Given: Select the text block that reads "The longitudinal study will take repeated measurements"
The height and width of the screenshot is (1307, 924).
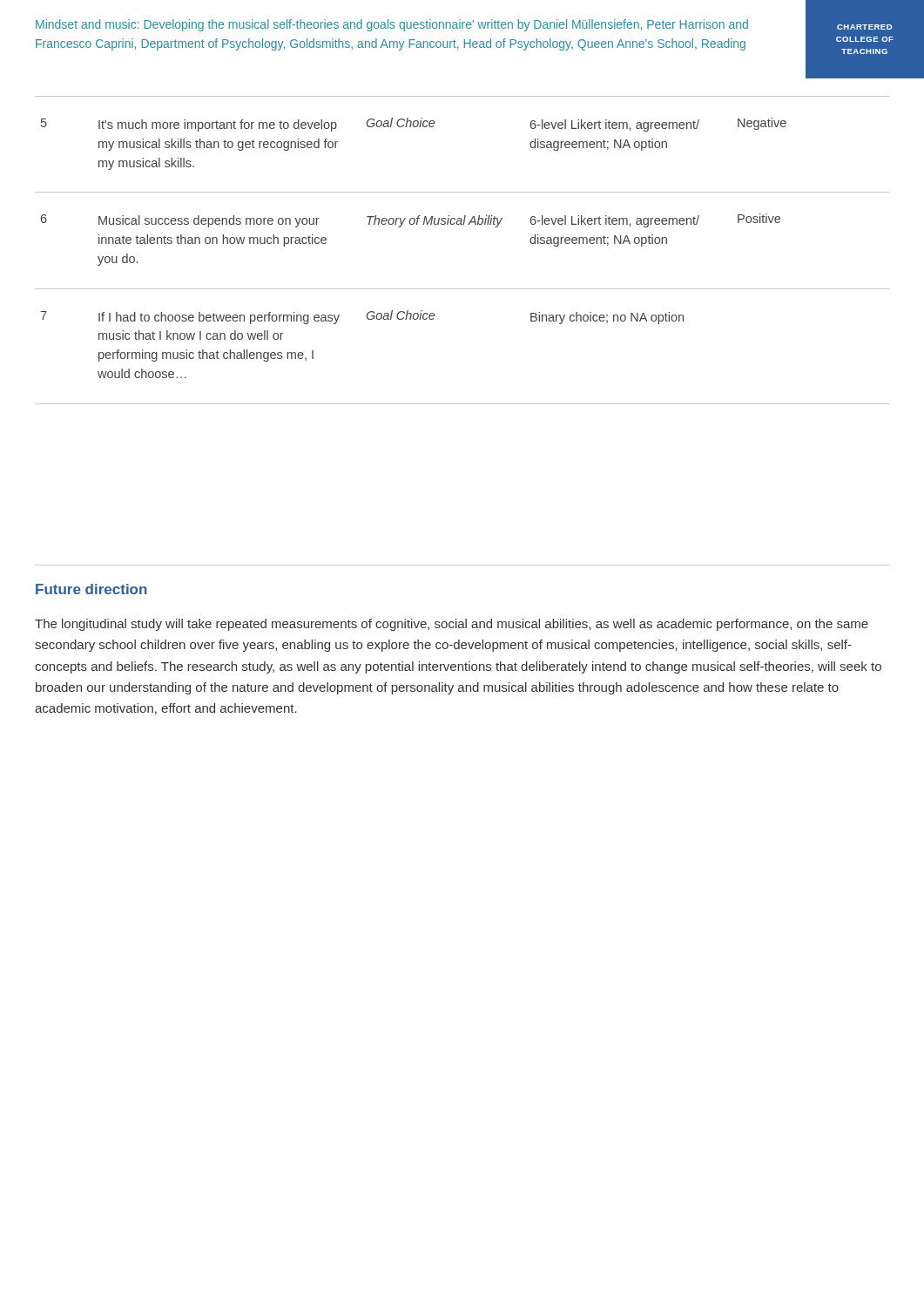Looking at the screenshot, I should [x=458, y=666].
